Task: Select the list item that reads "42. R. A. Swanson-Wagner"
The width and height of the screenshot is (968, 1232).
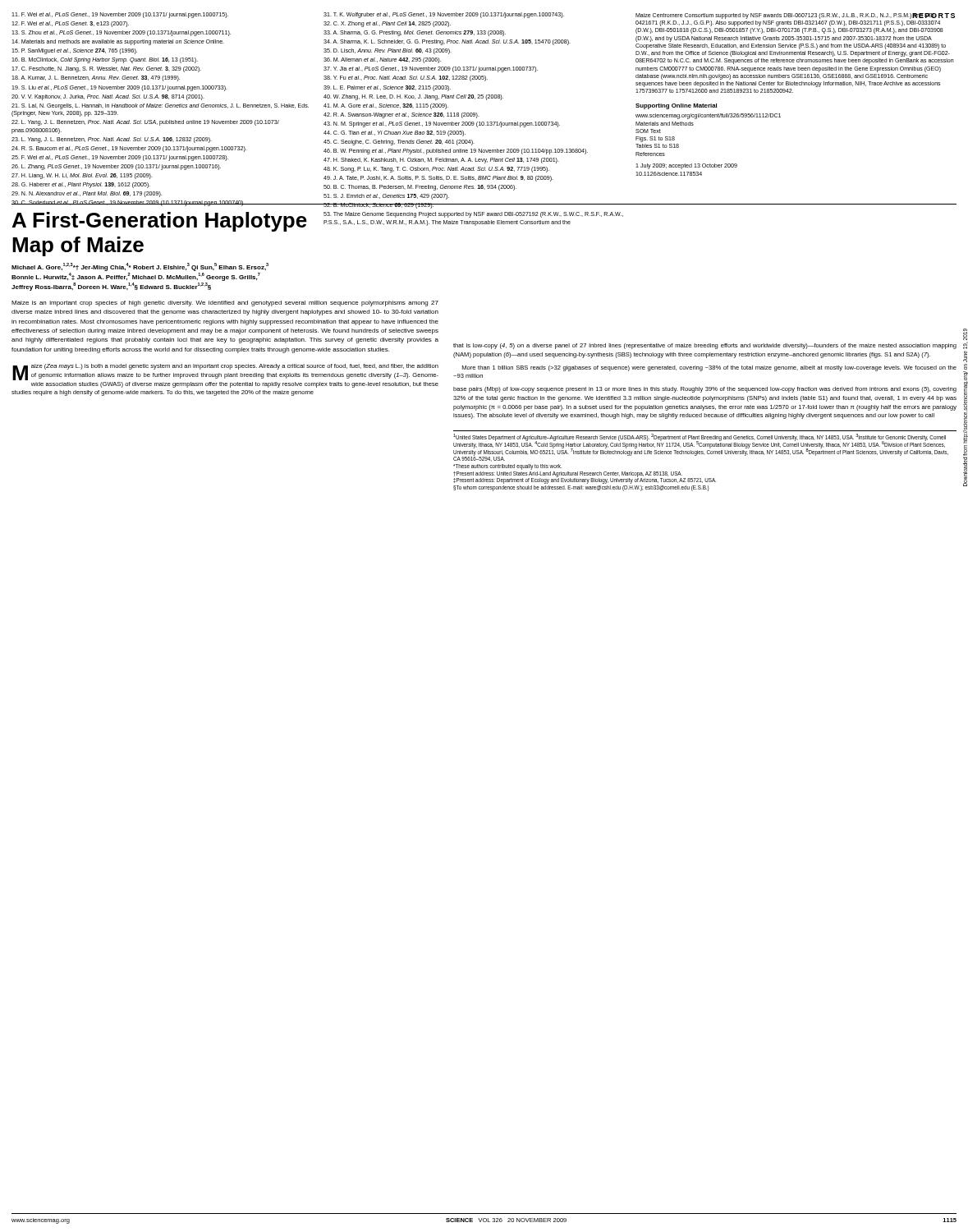Action: 401,115
